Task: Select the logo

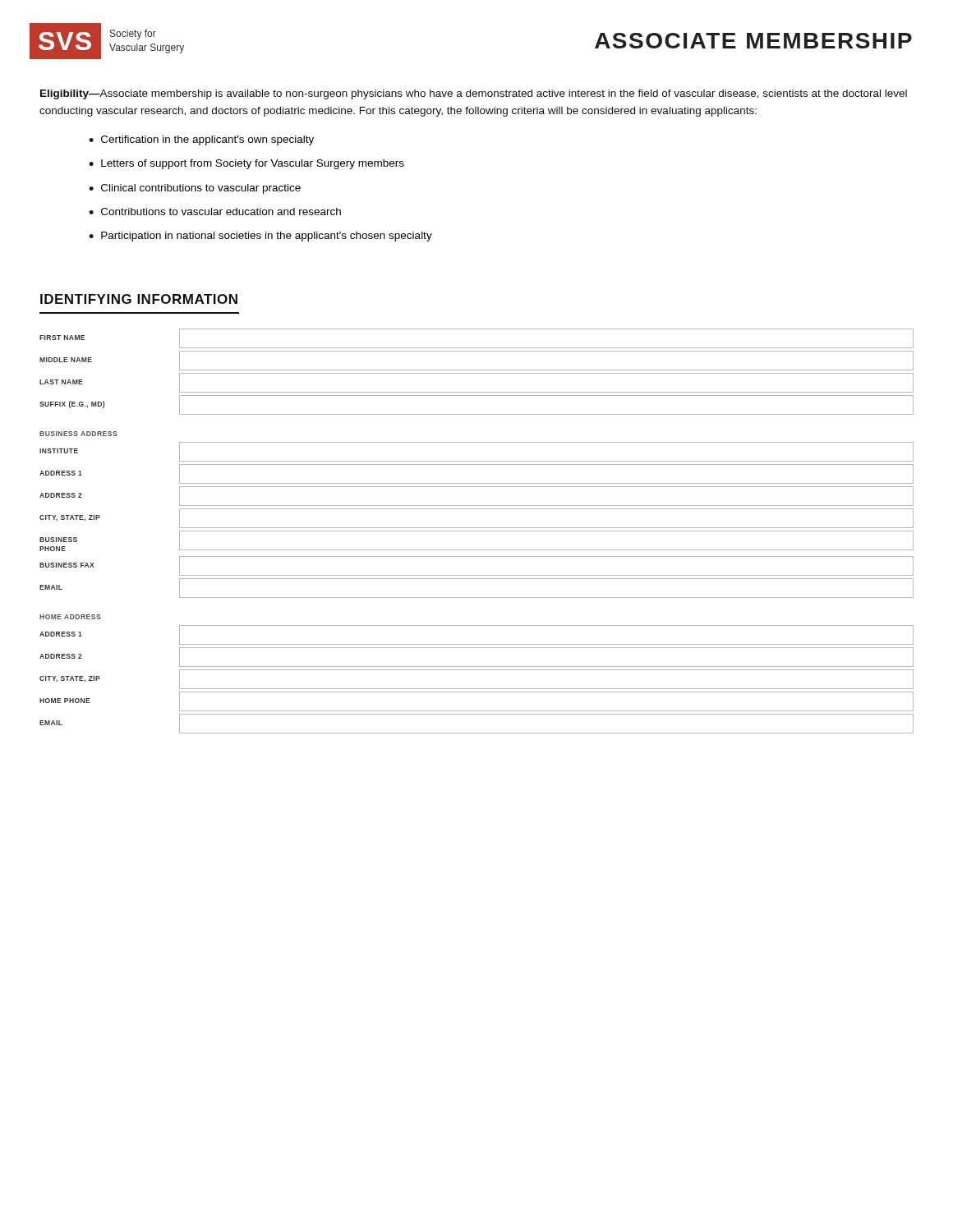Action: coord(120,41)
